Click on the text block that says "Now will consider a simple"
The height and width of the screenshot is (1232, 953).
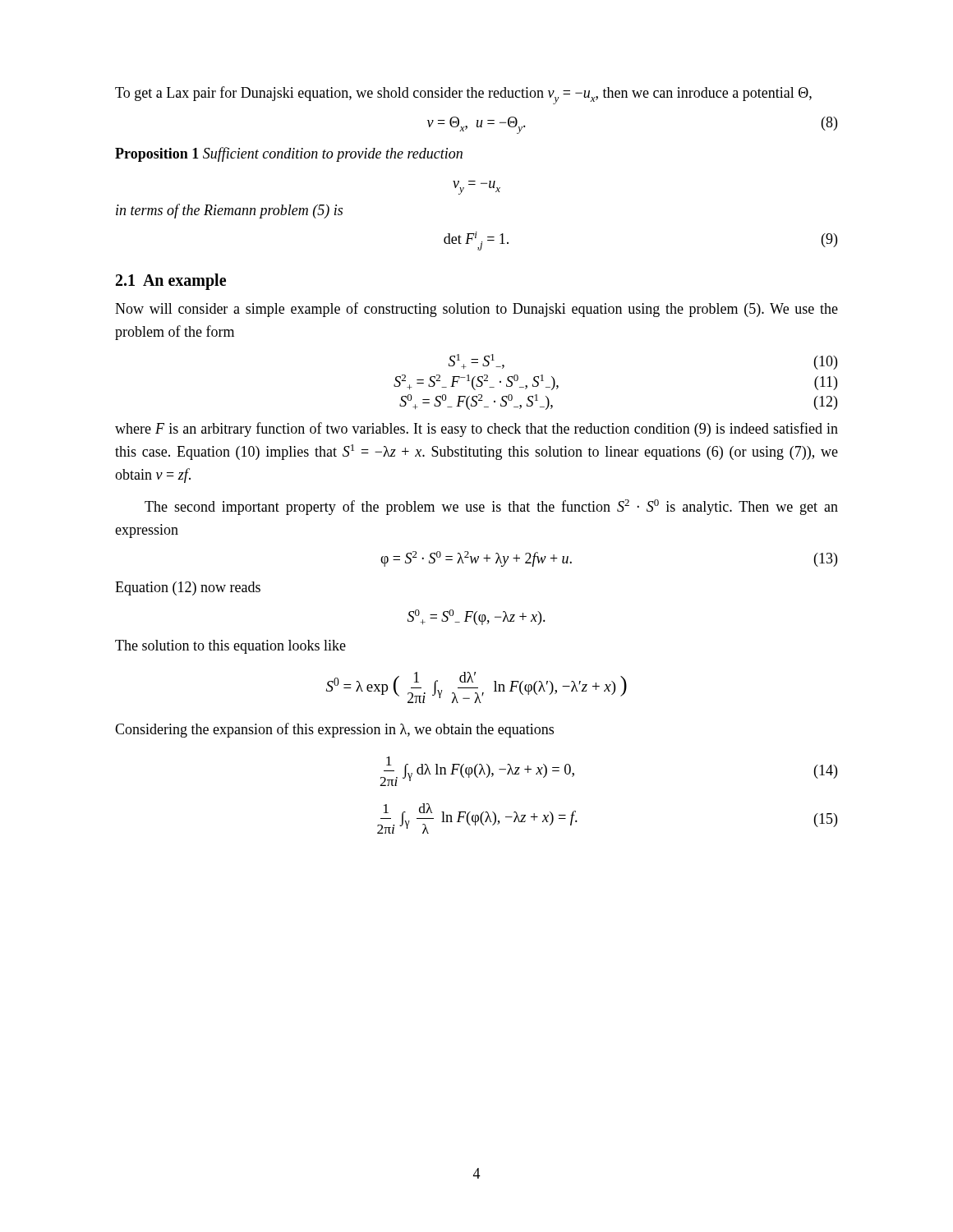pyautogui.click(x=476, y=321)
